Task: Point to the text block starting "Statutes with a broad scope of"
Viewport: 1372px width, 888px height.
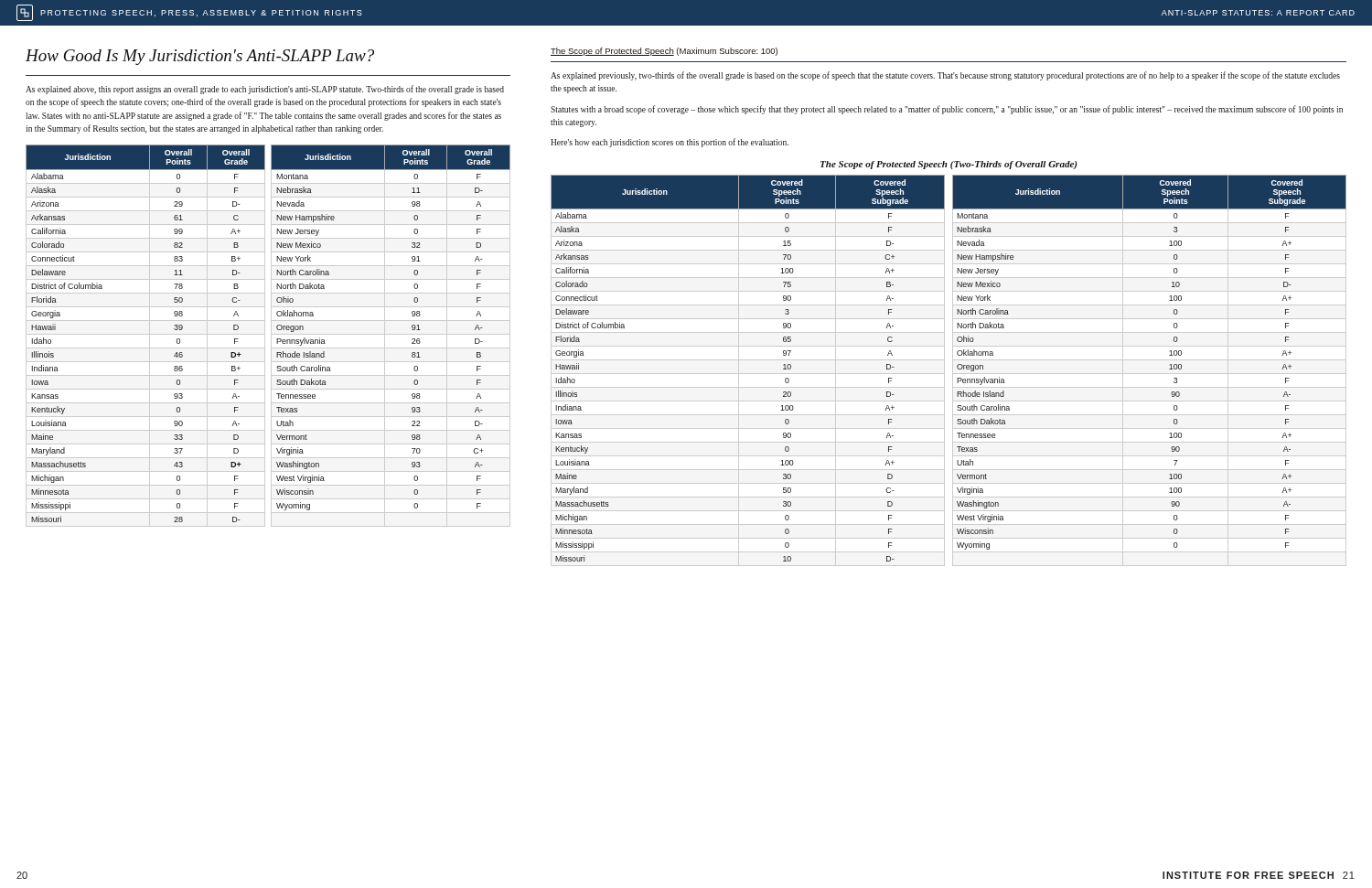Action: pos(948,116)
